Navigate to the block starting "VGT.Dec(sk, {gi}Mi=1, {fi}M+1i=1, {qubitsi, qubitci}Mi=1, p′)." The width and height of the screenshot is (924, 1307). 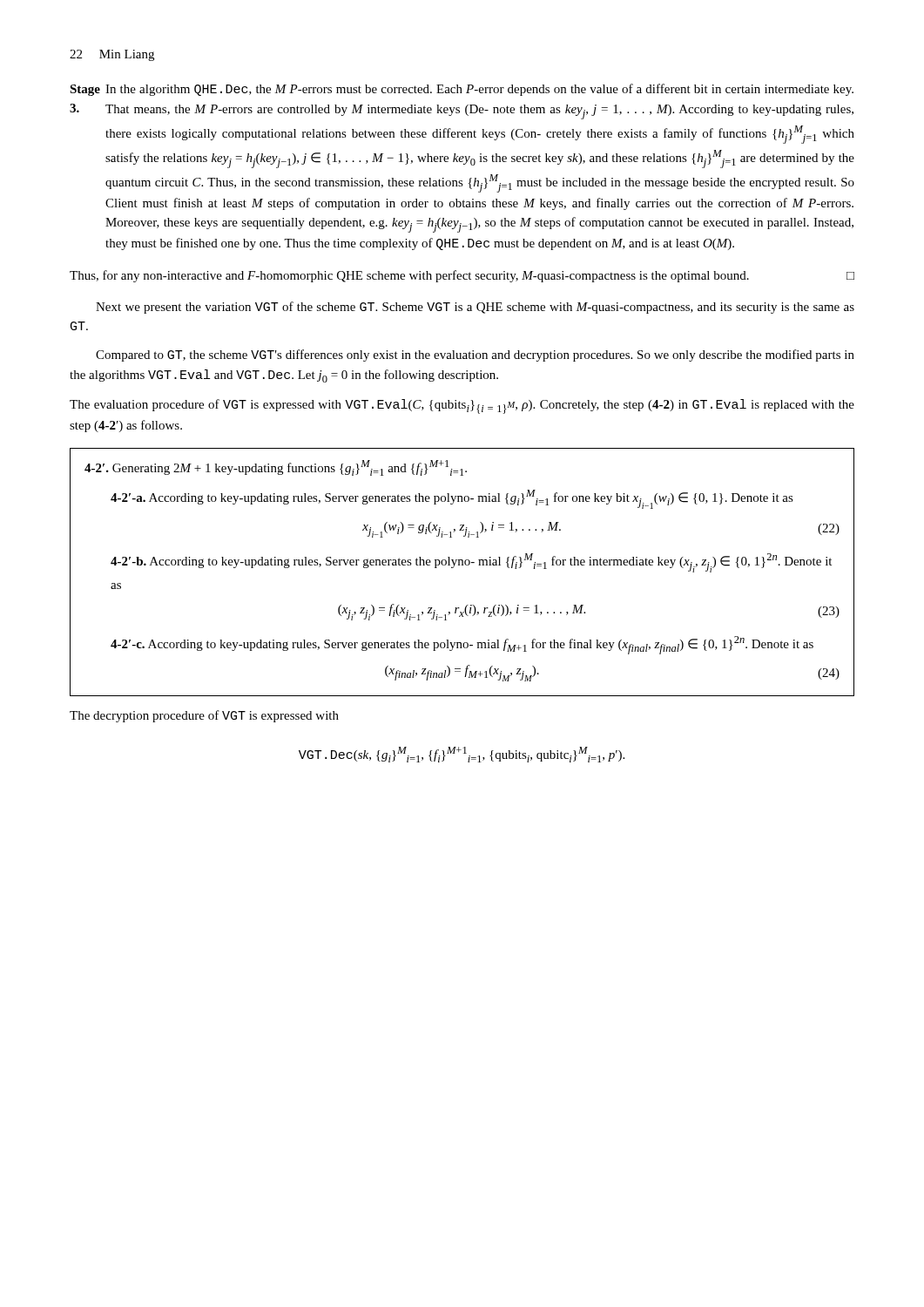[x=462, y=754]
